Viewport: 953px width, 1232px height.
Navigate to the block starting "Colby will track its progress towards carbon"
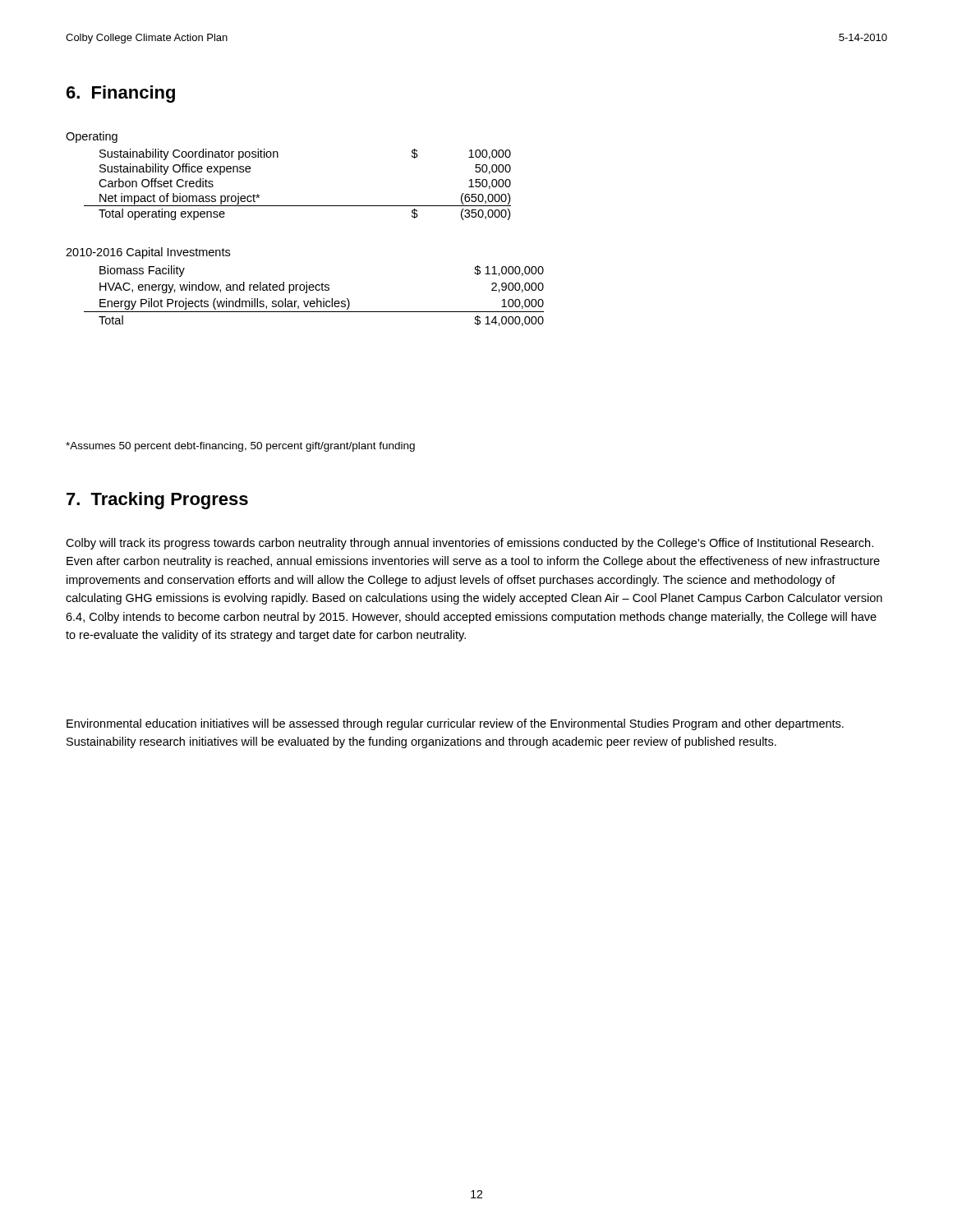pos(474,589)
